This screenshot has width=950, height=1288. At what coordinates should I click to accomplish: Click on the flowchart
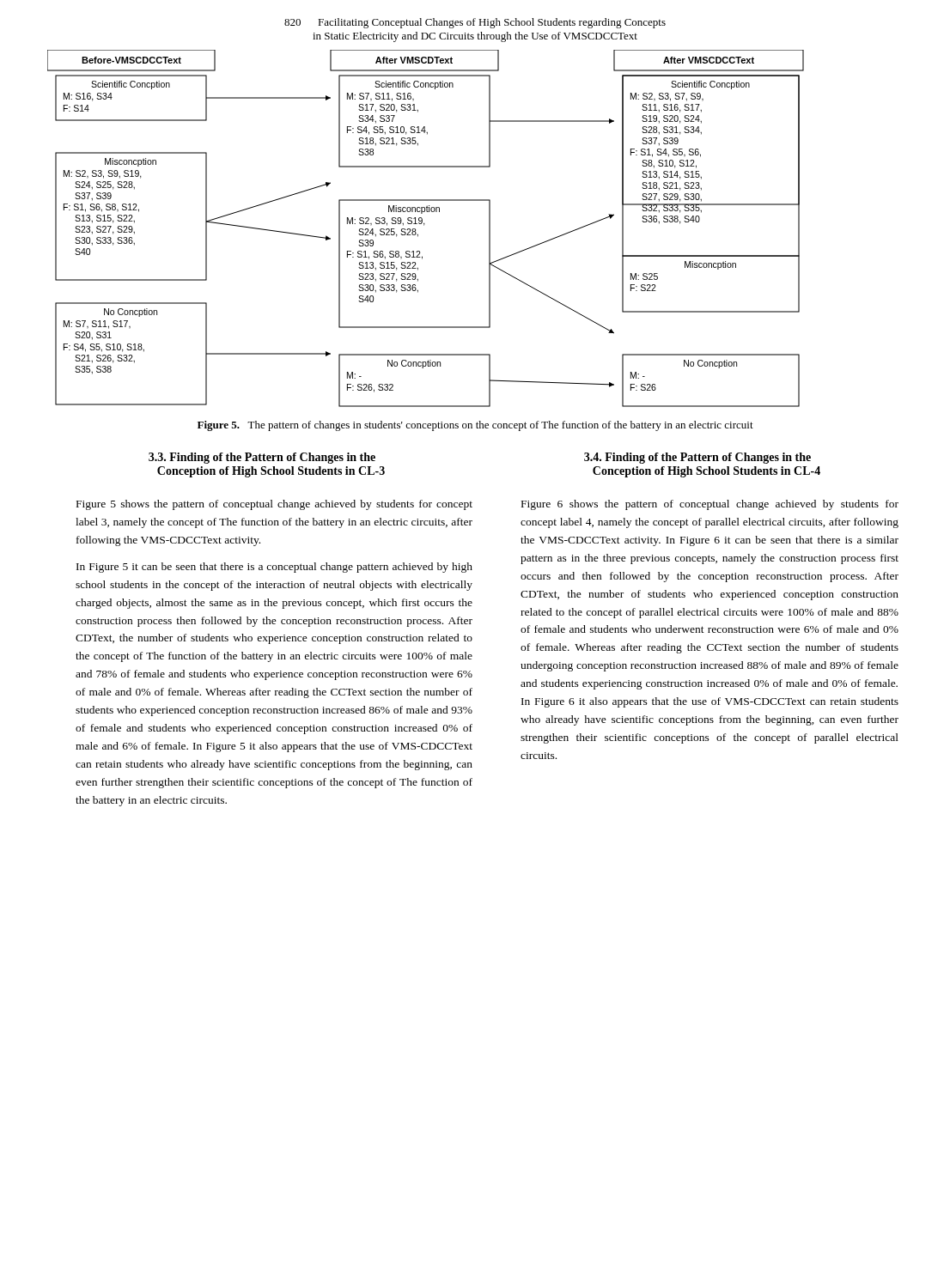(x=475, y=232)
